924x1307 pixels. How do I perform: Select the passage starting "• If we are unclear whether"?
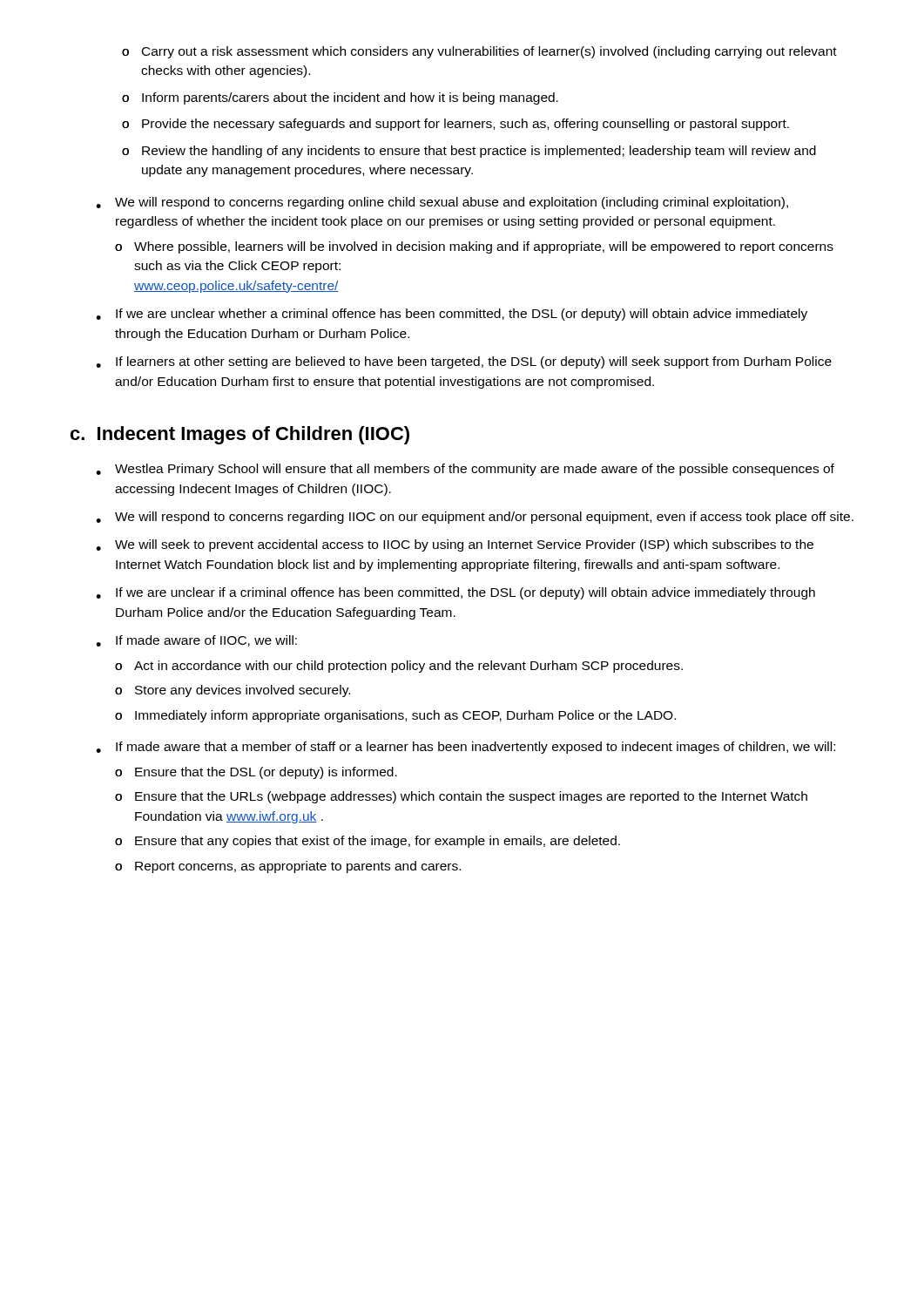point(452,323)
